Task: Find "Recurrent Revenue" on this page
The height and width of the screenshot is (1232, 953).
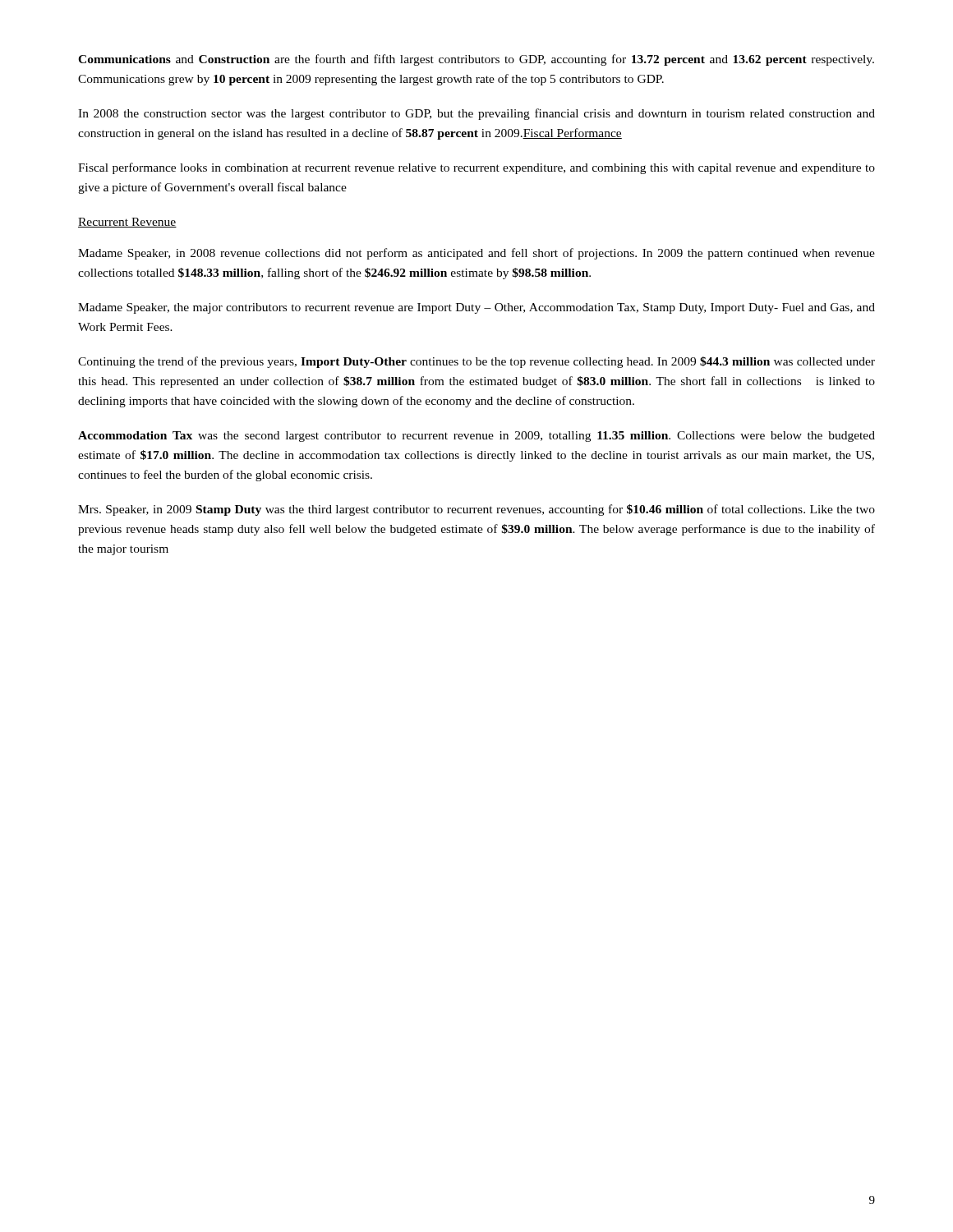Action: tap(127, 221)
